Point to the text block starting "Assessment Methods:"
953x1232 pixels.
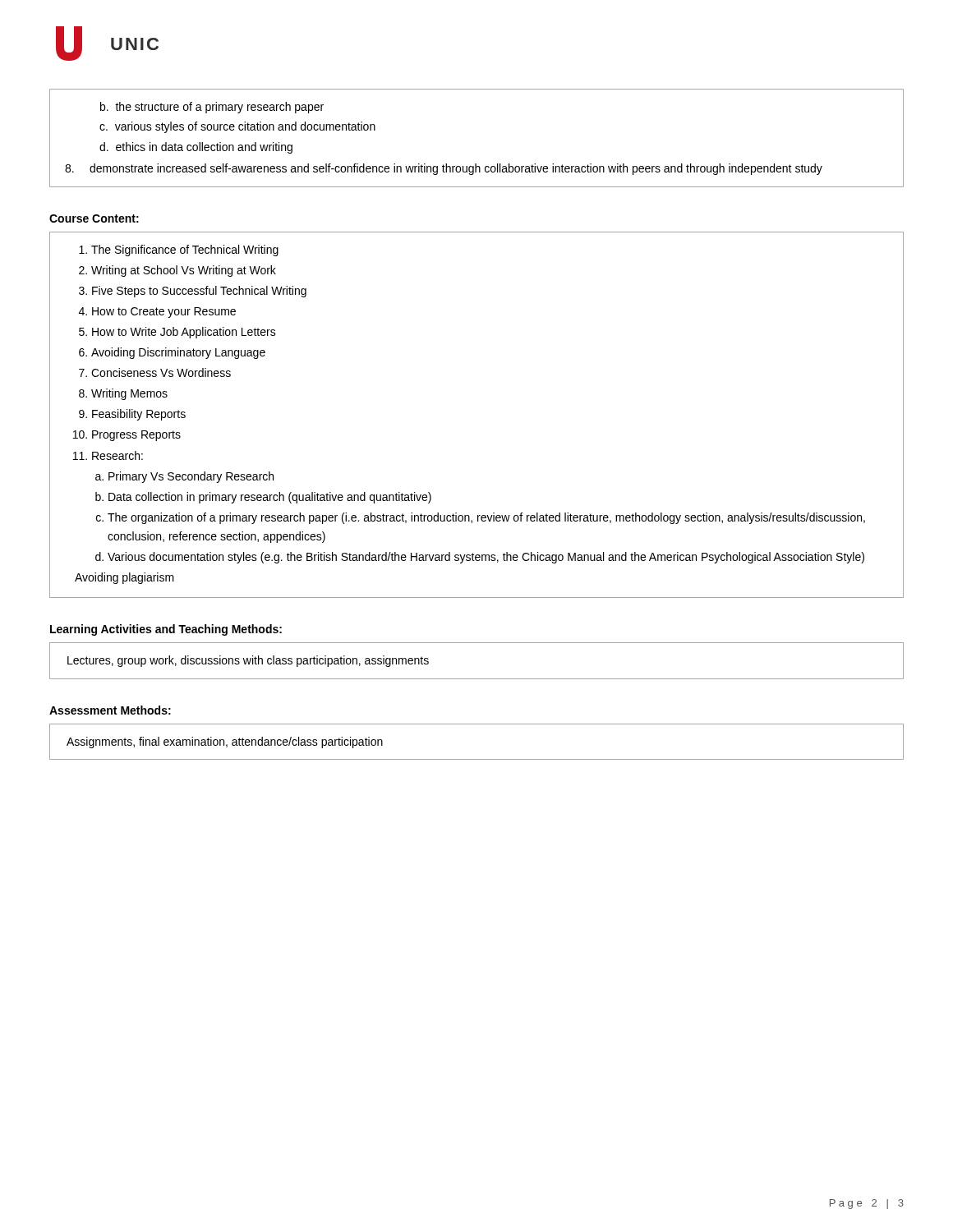click(110, 710)
